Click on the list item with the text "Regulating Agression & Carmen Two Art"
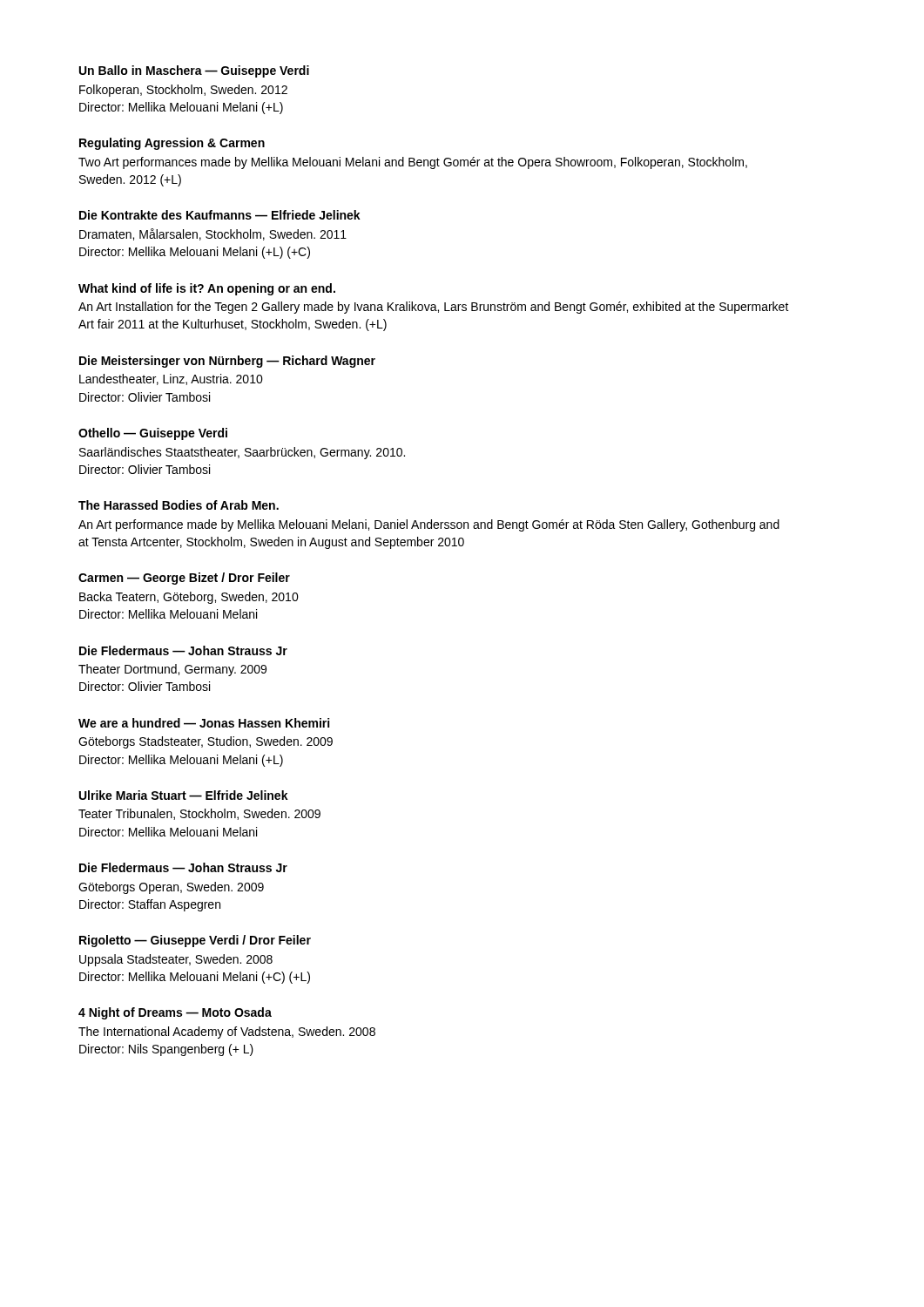Image resolution: width=924 pixels, height=1307 pixels. point(435,162)
